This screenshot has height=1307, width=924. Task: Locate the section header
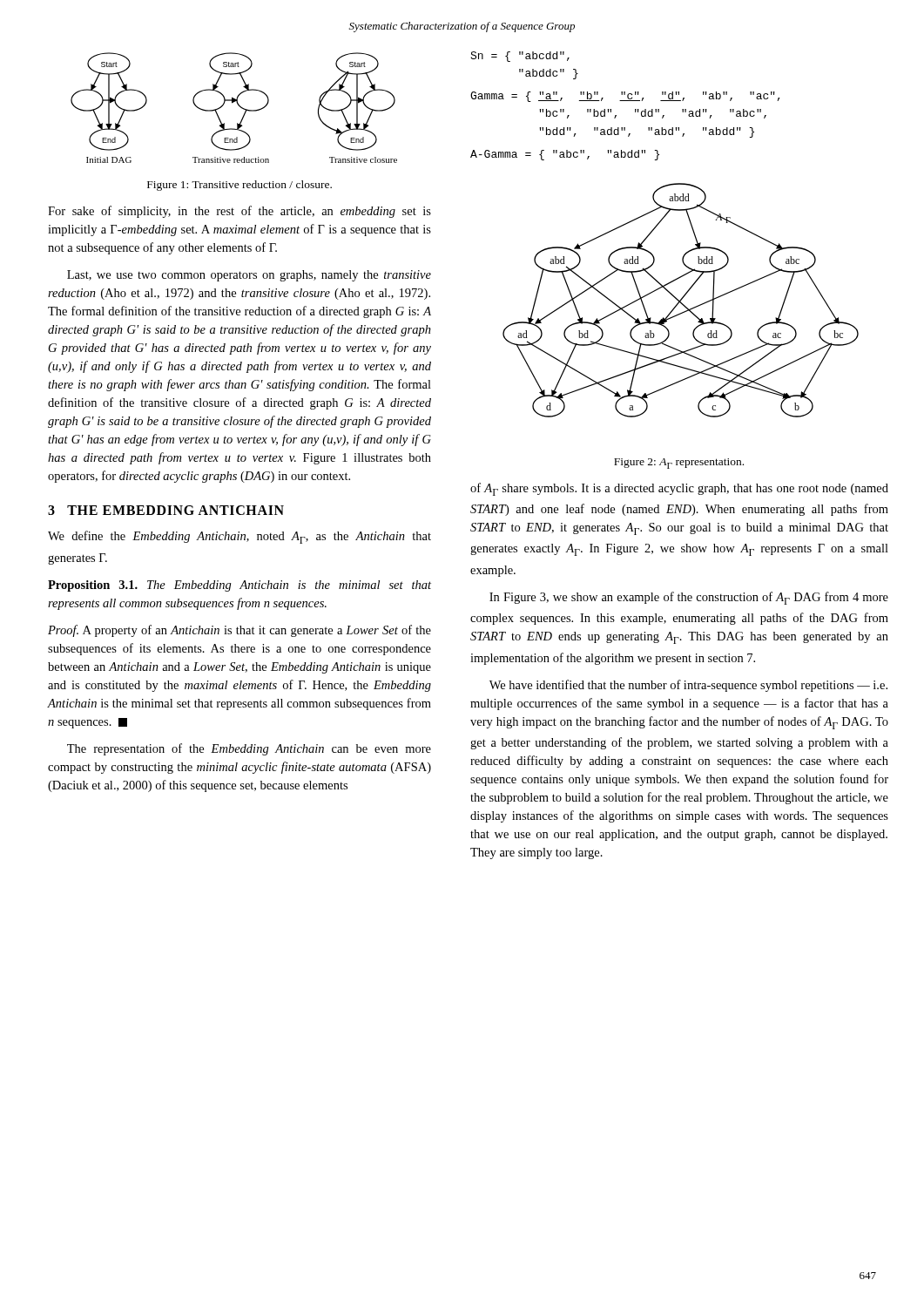(166, 510)
